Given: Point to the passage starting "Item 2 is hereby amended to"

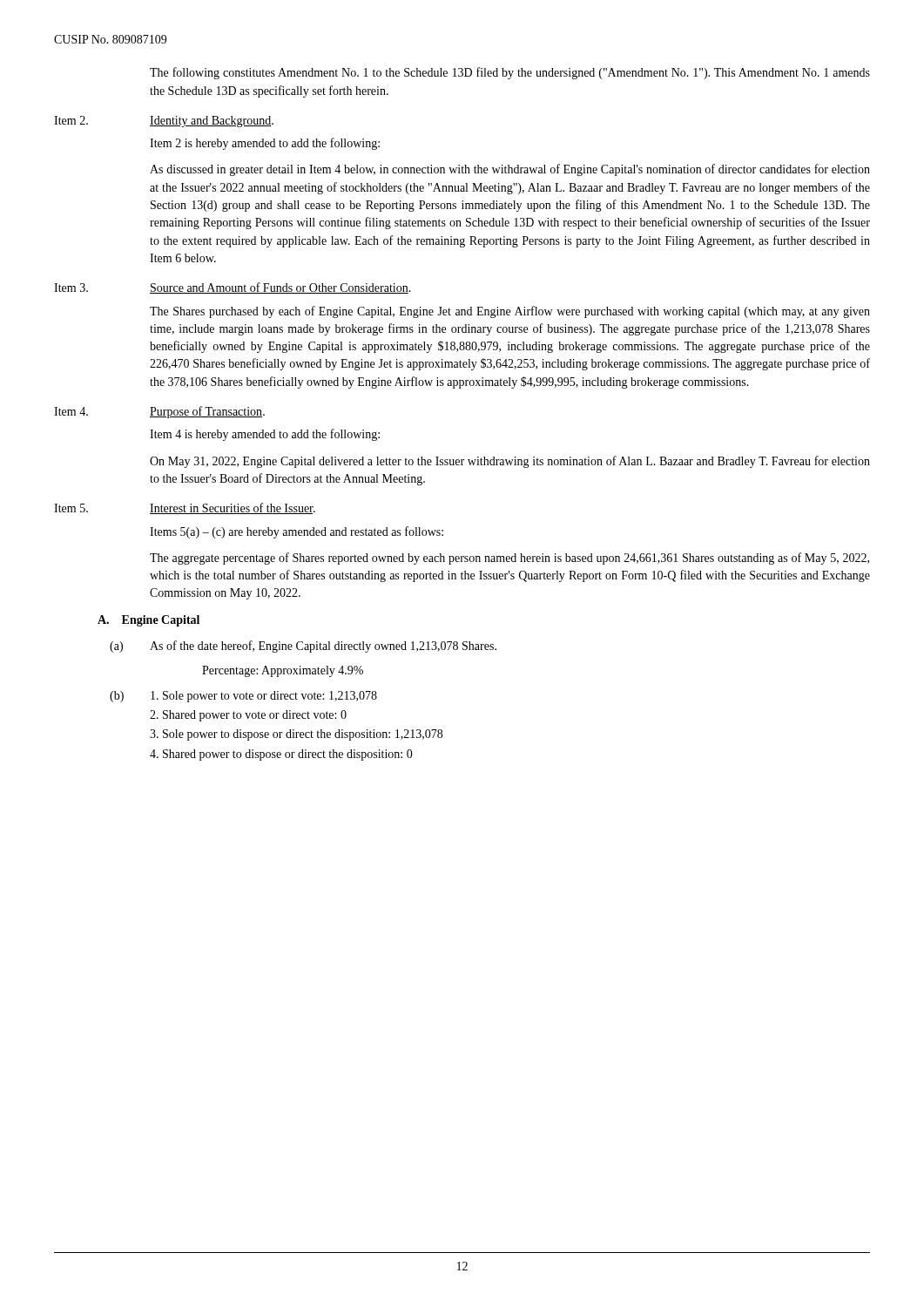Looking at the screenshot, I should tap(265, 144).
